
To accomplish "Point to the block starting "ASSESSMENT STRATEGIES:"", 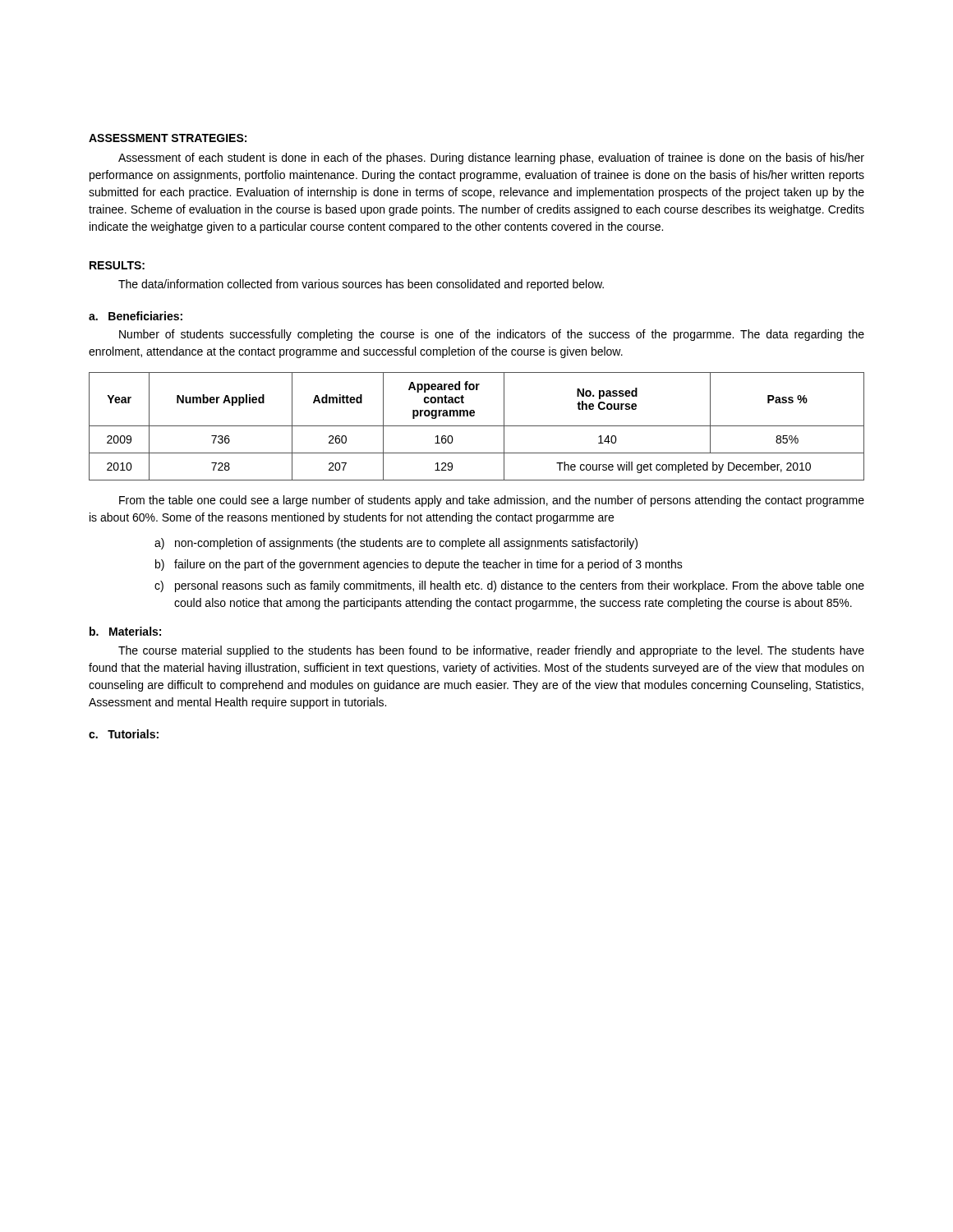I will click(x=168, y=138).
